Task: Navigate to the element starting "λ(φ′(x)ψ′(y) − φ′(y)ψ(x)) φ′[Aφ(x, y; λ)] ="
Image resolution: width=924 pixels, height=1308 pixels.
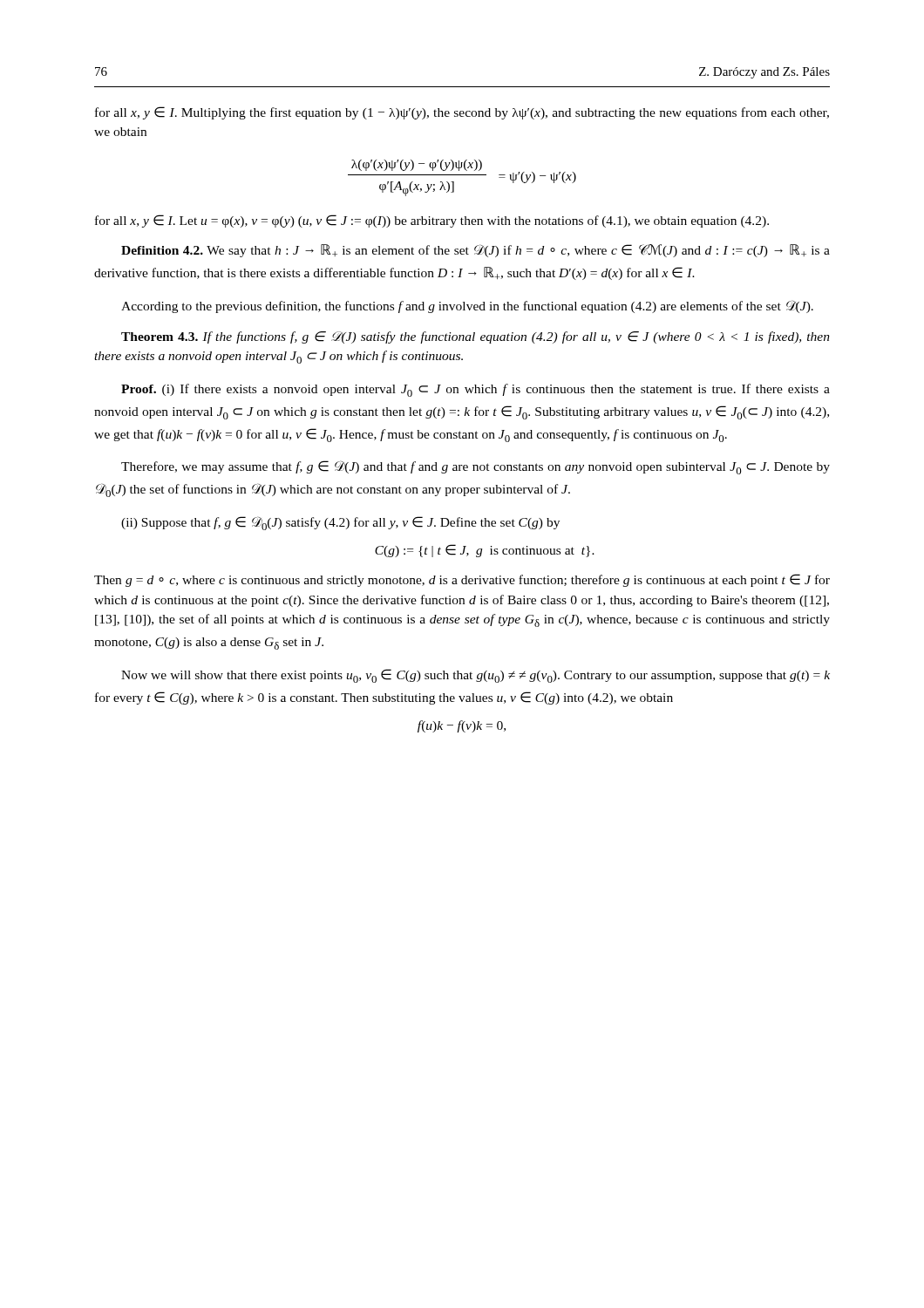Action: (462, 176)
